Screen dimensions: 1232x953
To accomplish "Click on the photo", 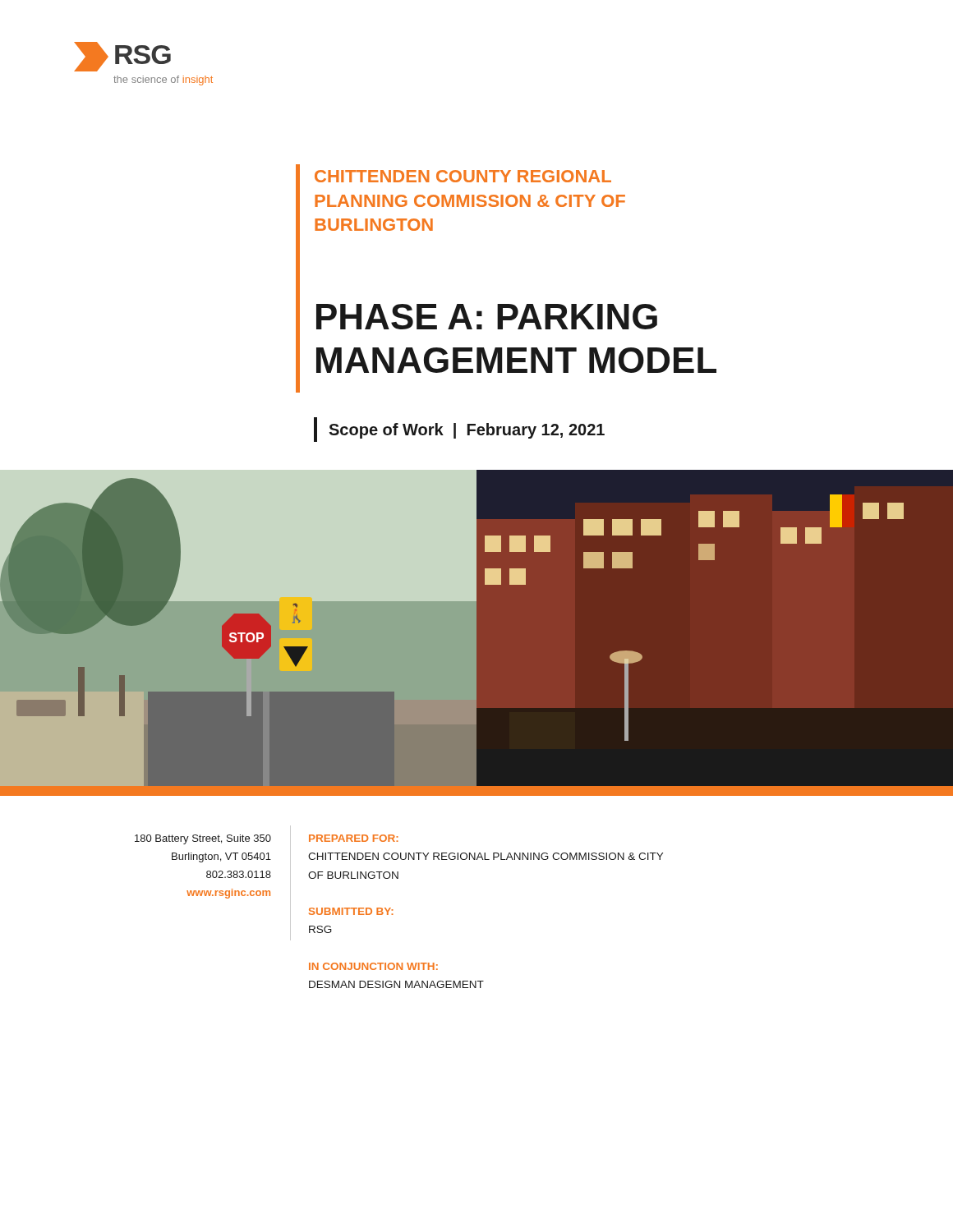I will pyautogui.click(x=476, y=628).
